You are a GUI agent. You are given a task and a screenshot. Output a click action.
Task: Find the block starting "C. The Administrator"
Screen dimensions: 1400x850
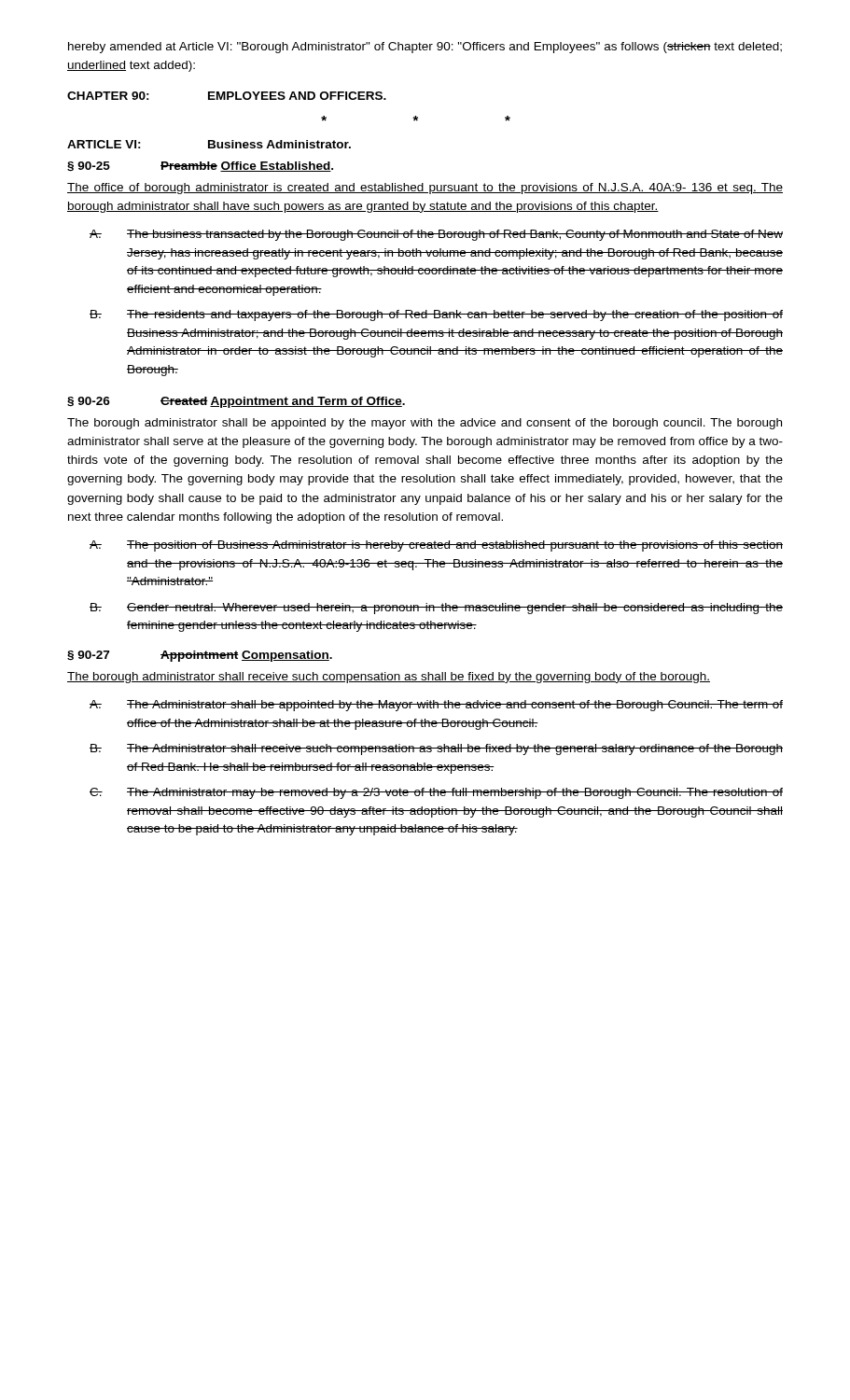click(x=425, y=811)
